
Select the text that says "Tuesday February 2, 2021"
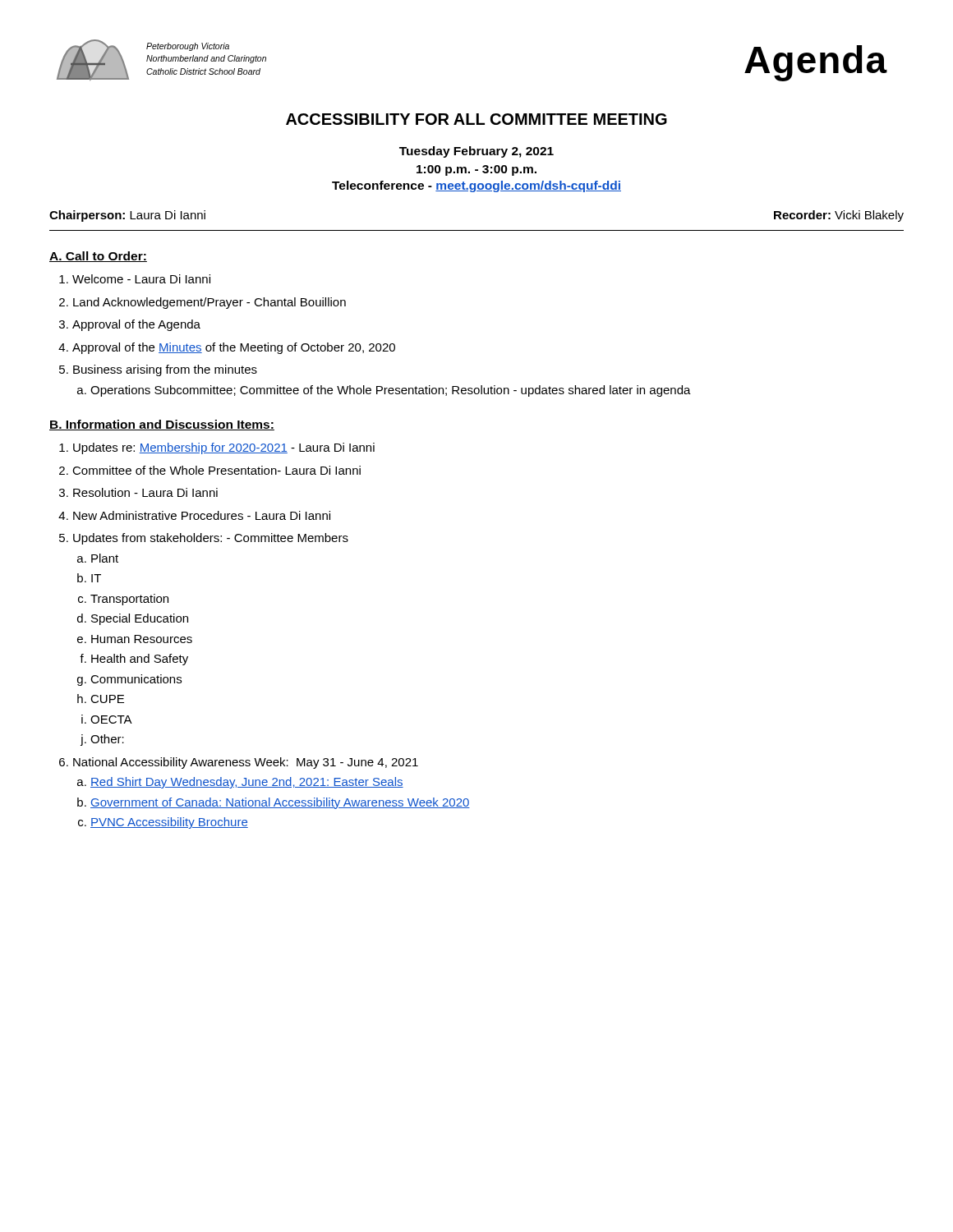[x=476, y=151]
